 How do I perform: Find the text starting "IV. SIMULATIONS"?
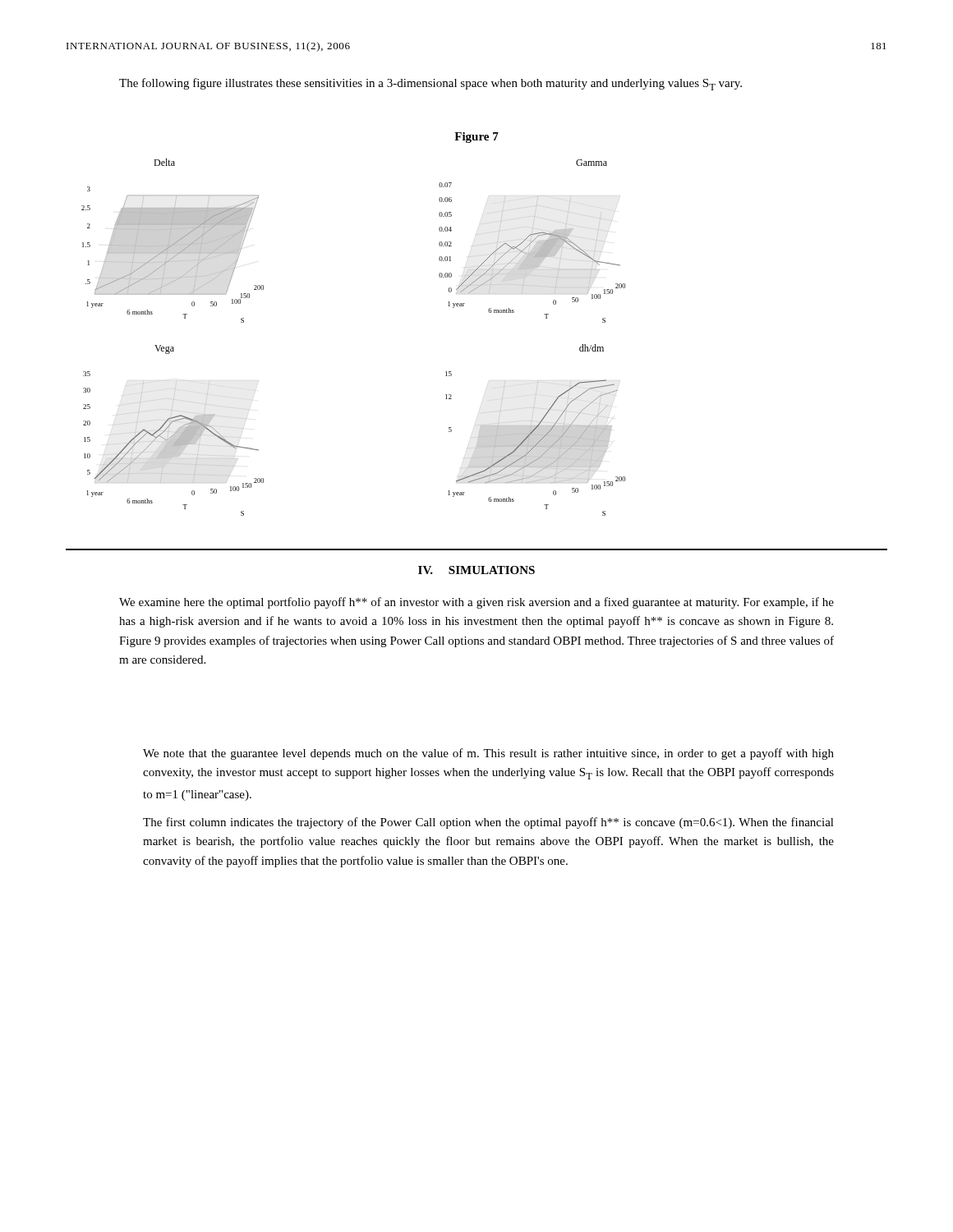click(x=476, y=570)
